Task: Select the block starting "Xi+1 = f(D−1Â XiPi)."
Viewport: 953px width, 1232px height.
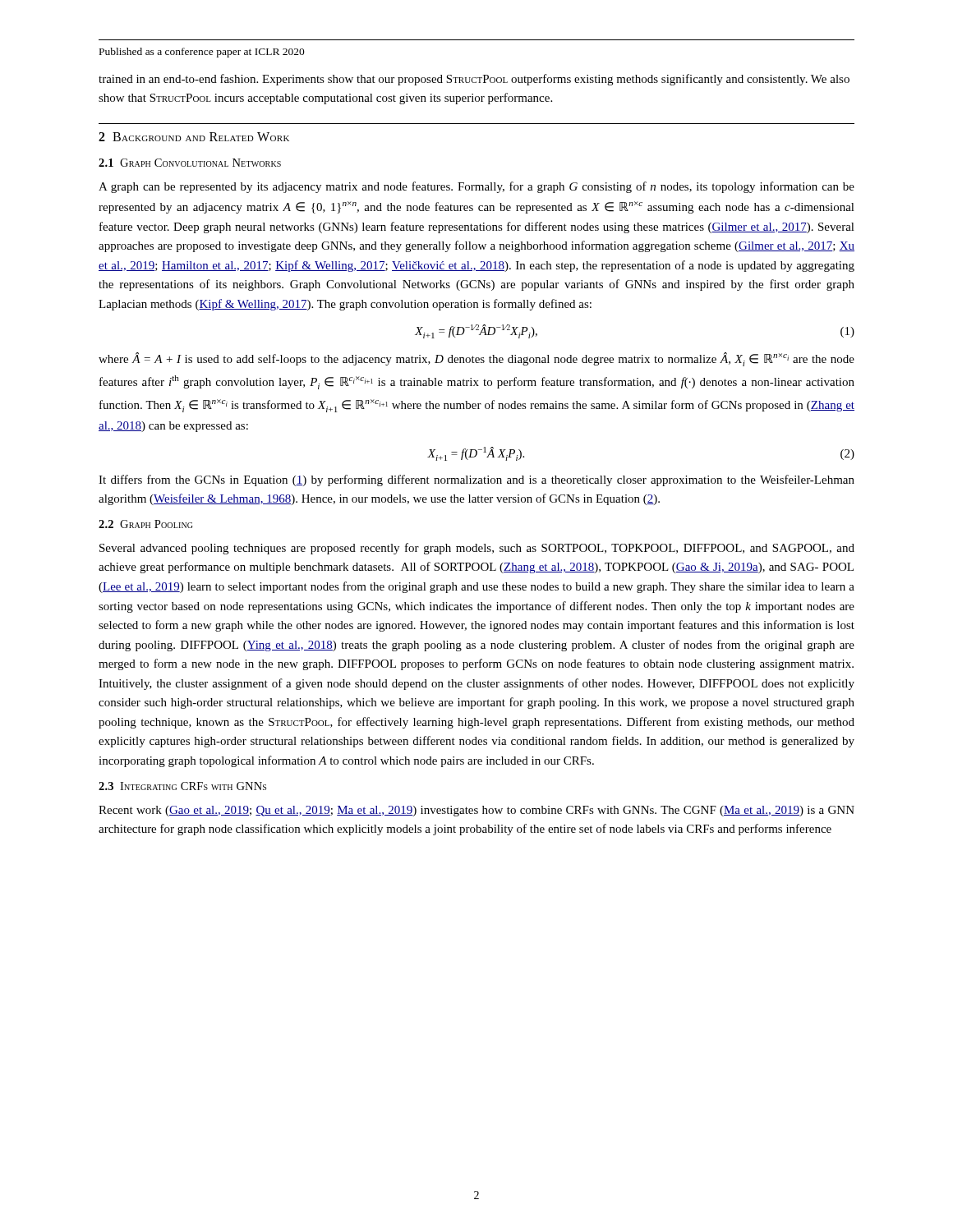Action: click(470, 454)
